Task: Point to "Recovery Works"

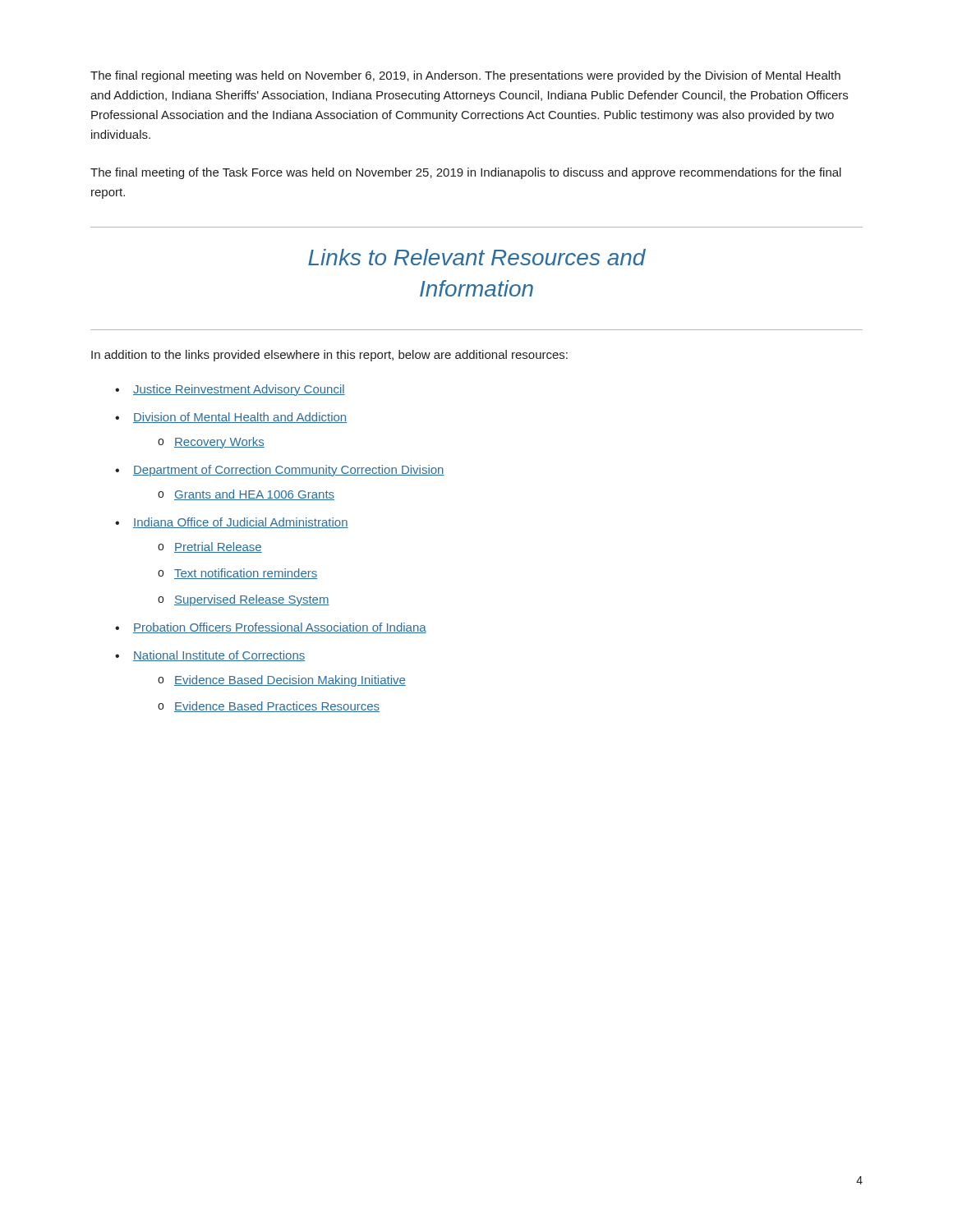Action: coord(219,441)
